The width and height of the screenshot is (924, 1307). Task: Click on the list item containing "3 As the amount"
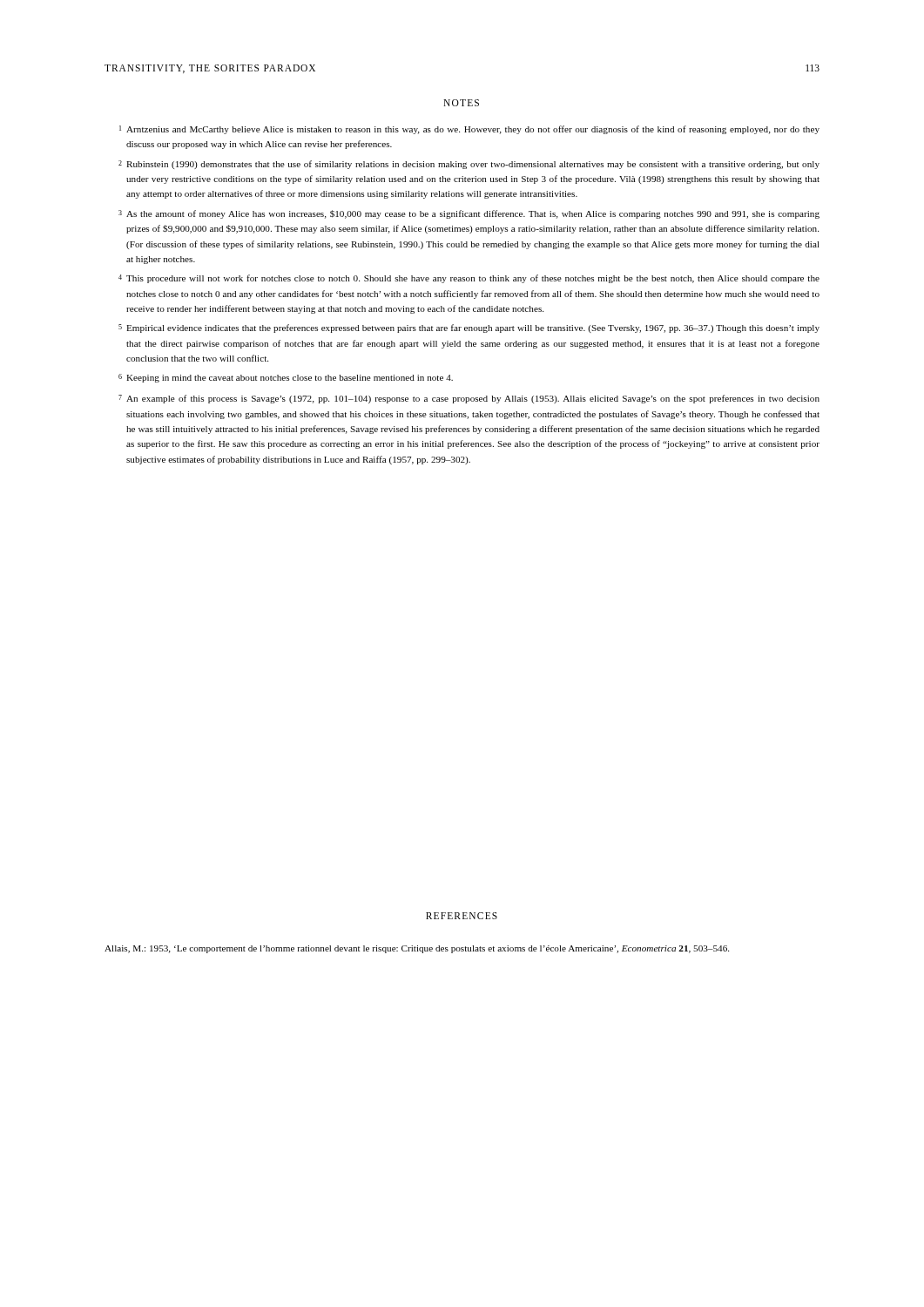(462, 237)
